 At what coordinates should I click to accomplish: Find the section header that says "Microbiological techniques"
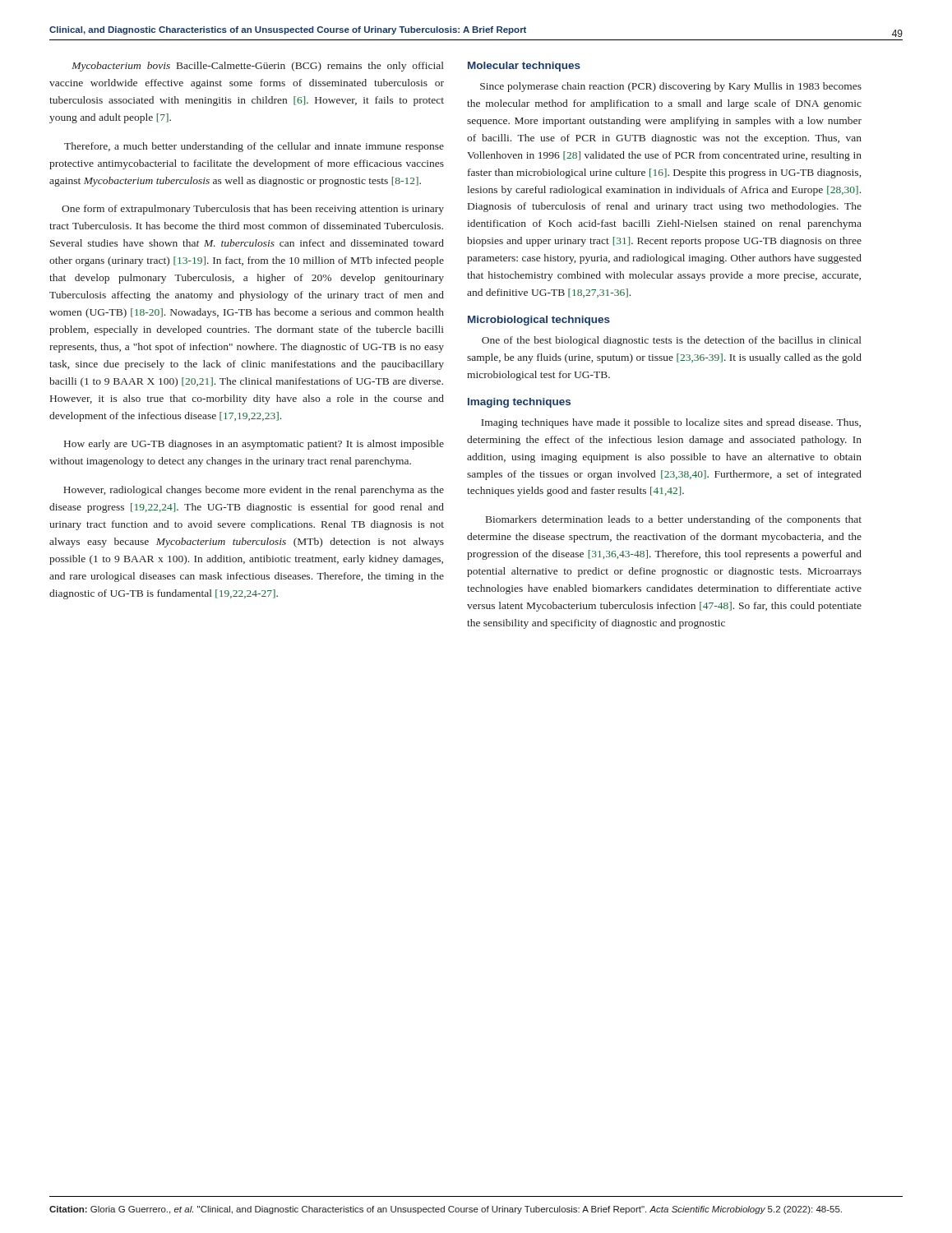(538, 319)
